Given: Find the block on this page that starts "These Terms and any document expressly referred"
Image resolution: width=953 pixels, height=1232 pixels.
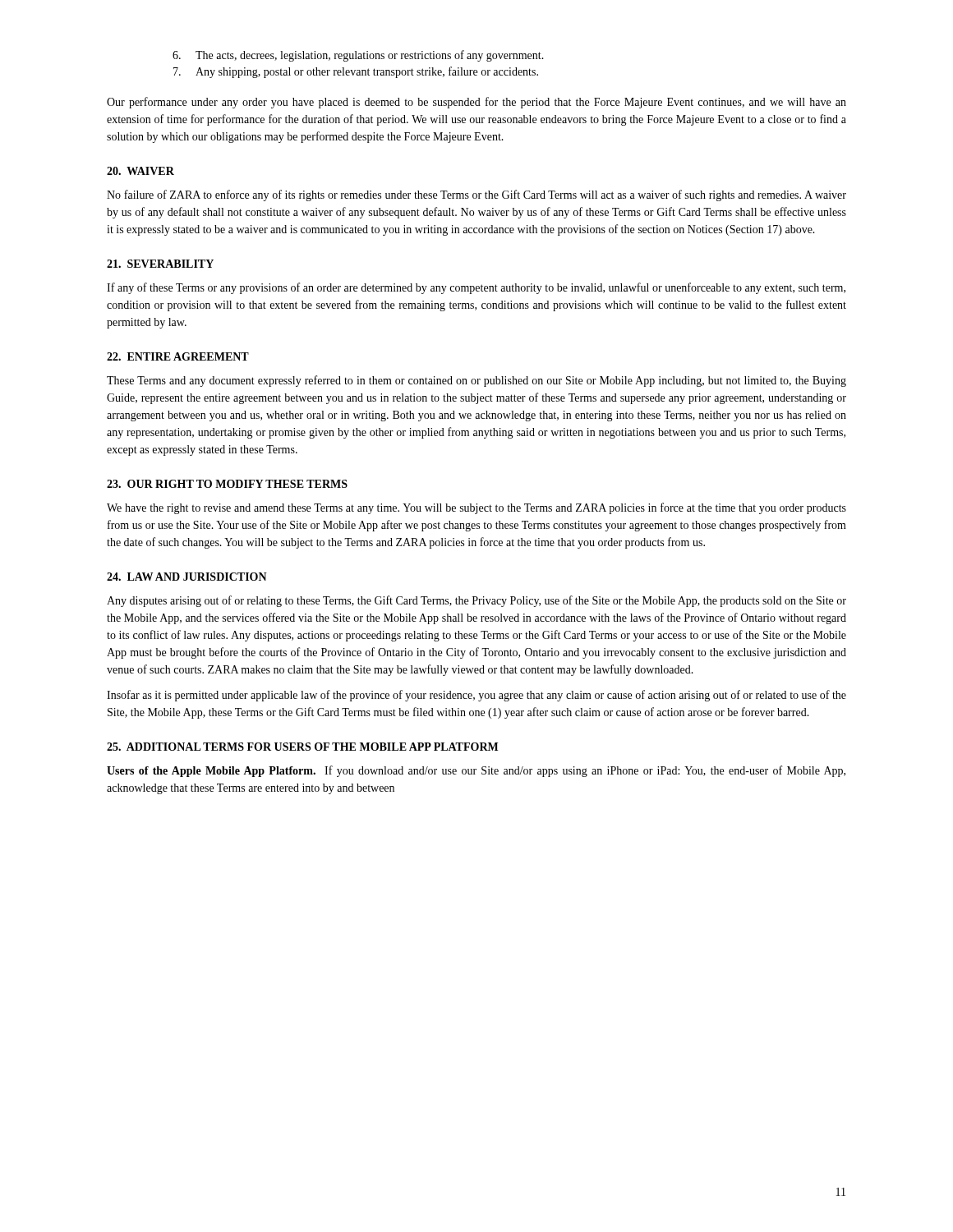Looking at the screenshot, I should click(476, 415).
